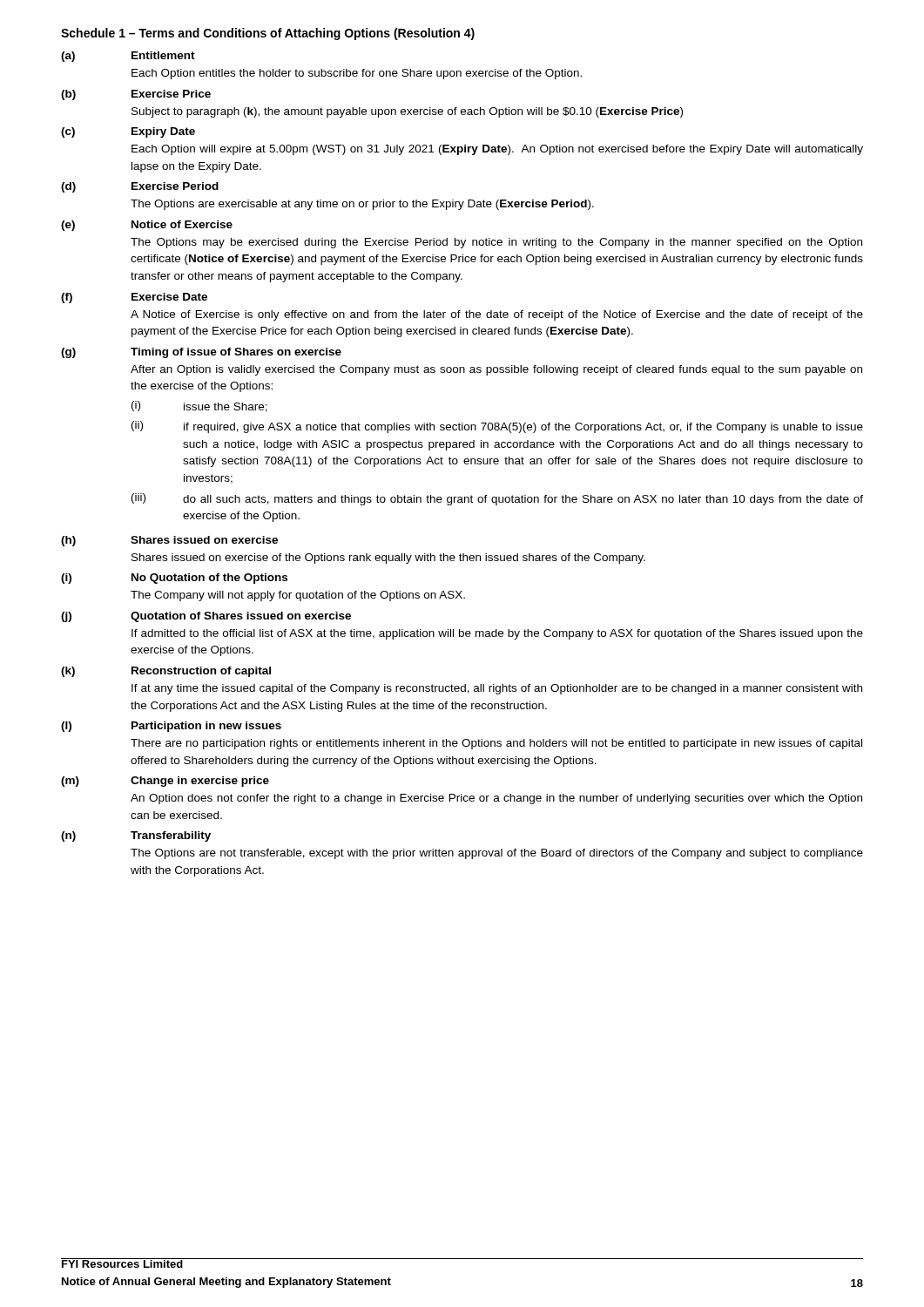Locate the block of text that opens with "(i) No Quotation of"
This screenshot has width=924, height=1307.
(462, 587)
